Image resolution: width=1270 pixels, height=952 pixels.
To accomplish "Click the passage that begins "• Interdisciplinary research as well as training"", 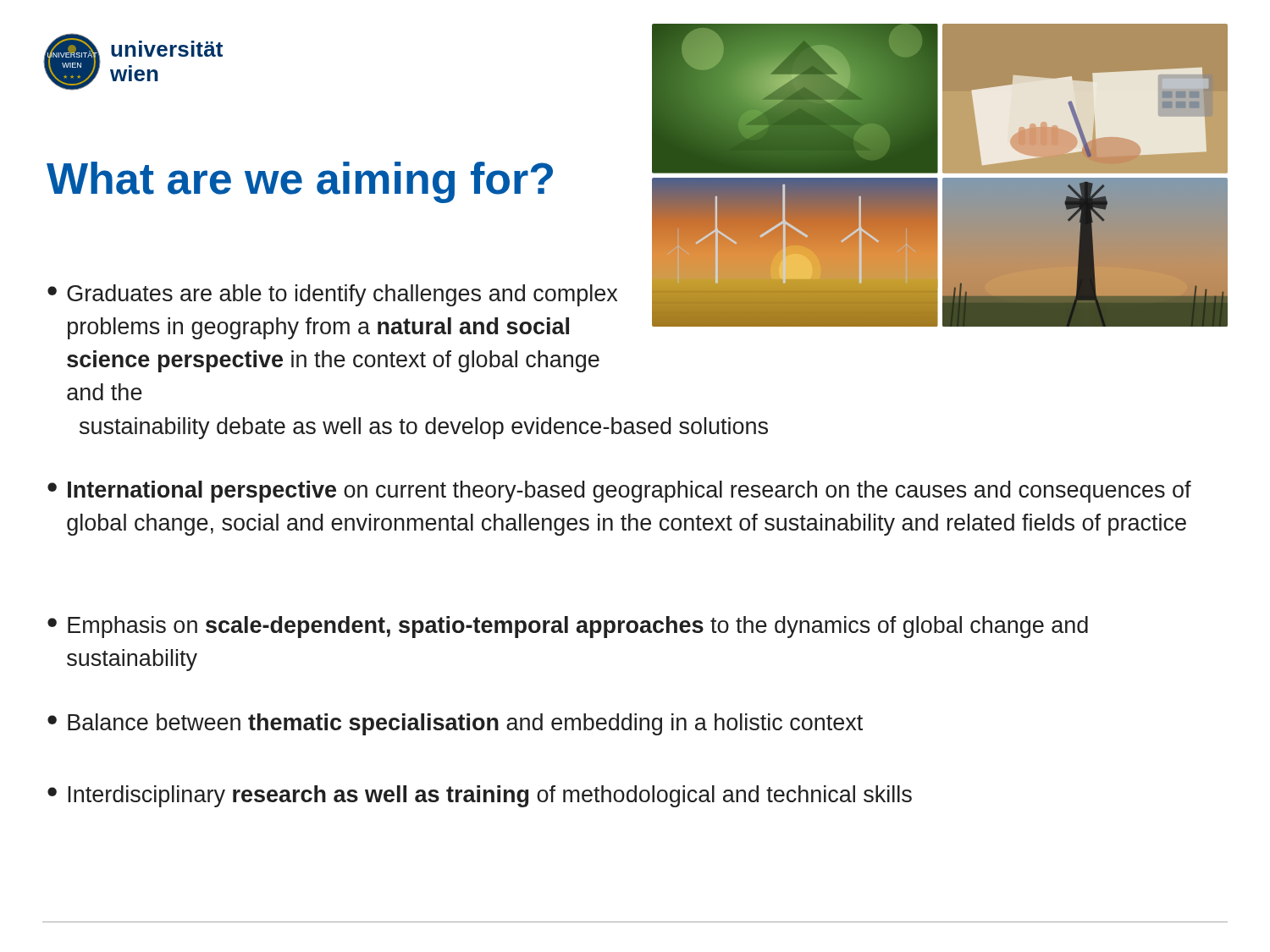I will 480,795.
